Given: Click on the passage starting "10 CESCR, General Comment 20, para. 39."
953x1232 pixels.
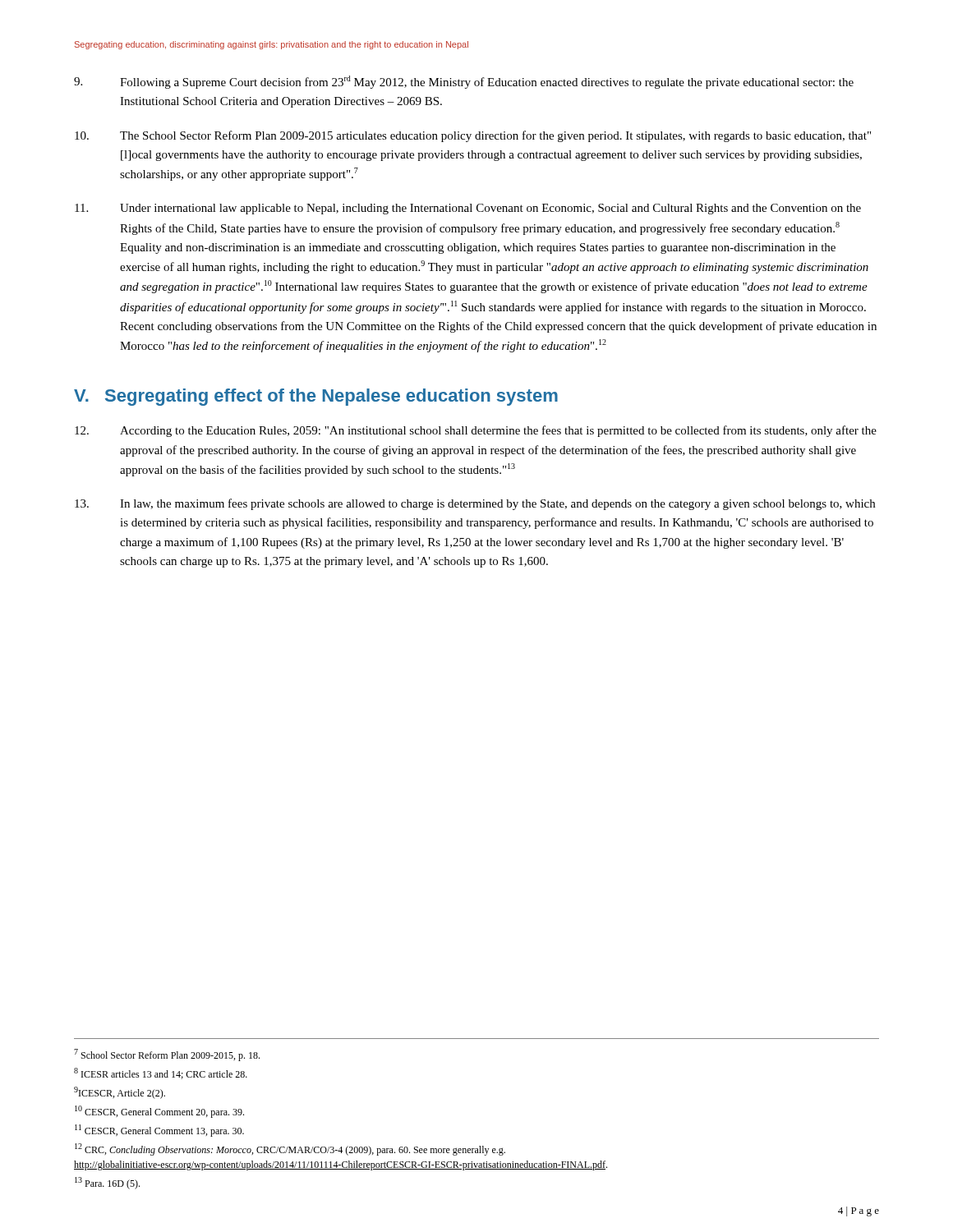Looking at the screenshot, I should click(159, 1111).
